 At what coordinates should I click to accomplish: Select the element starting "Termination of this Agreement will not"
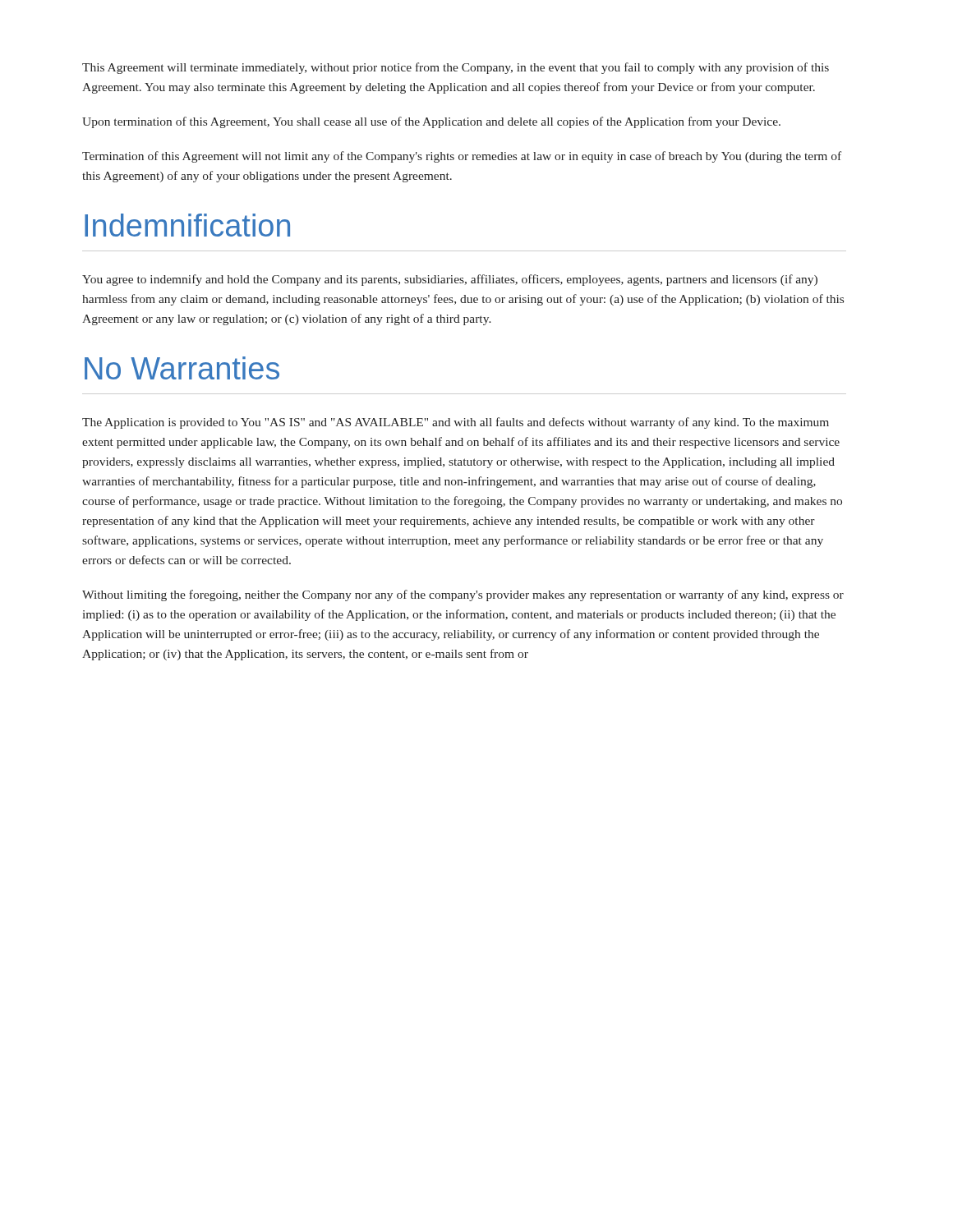click(462, 166)
